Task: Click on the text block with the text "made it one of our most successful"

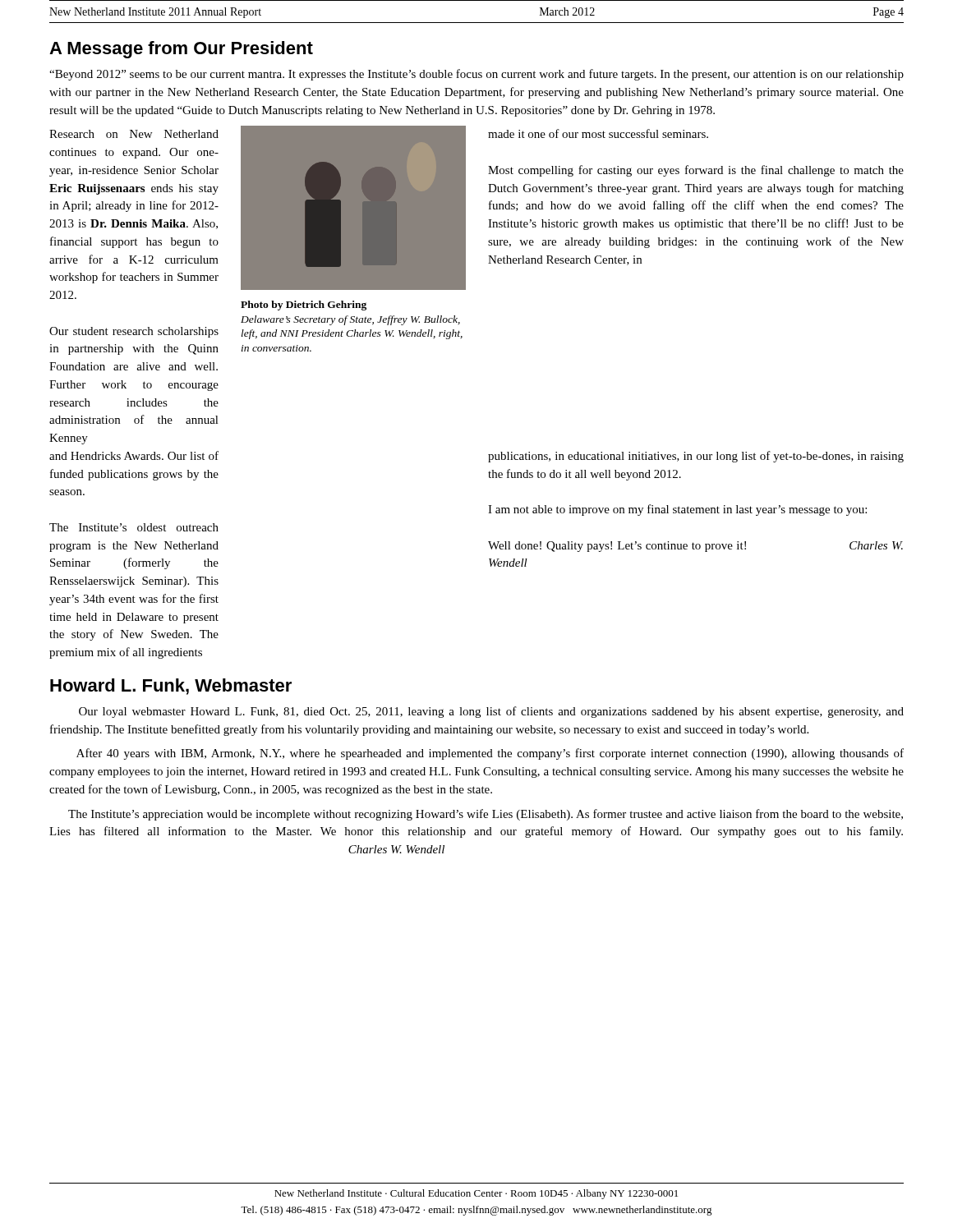Action: tap(696, 197)
